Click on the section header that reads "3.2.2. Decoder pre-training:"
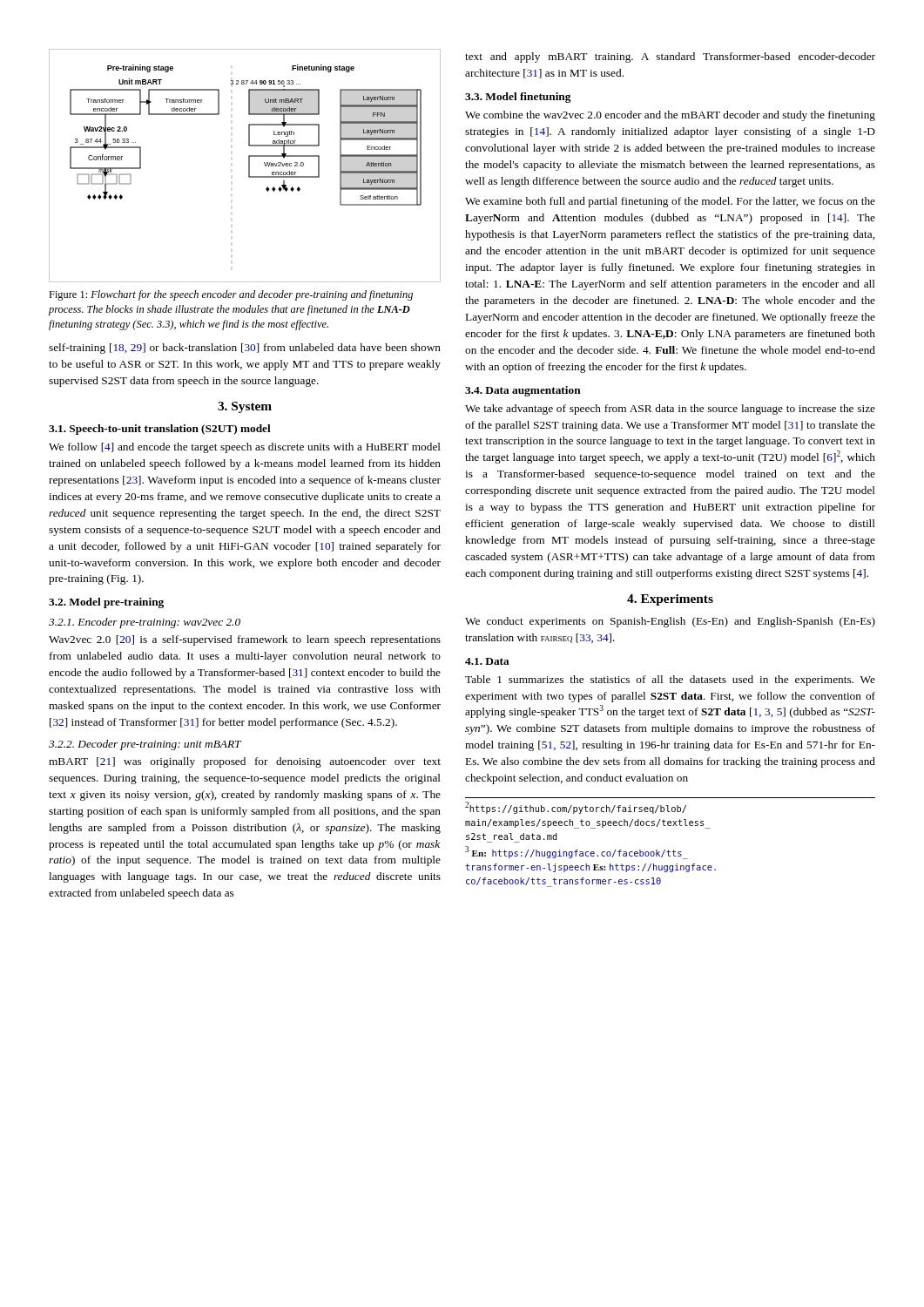 145,744
